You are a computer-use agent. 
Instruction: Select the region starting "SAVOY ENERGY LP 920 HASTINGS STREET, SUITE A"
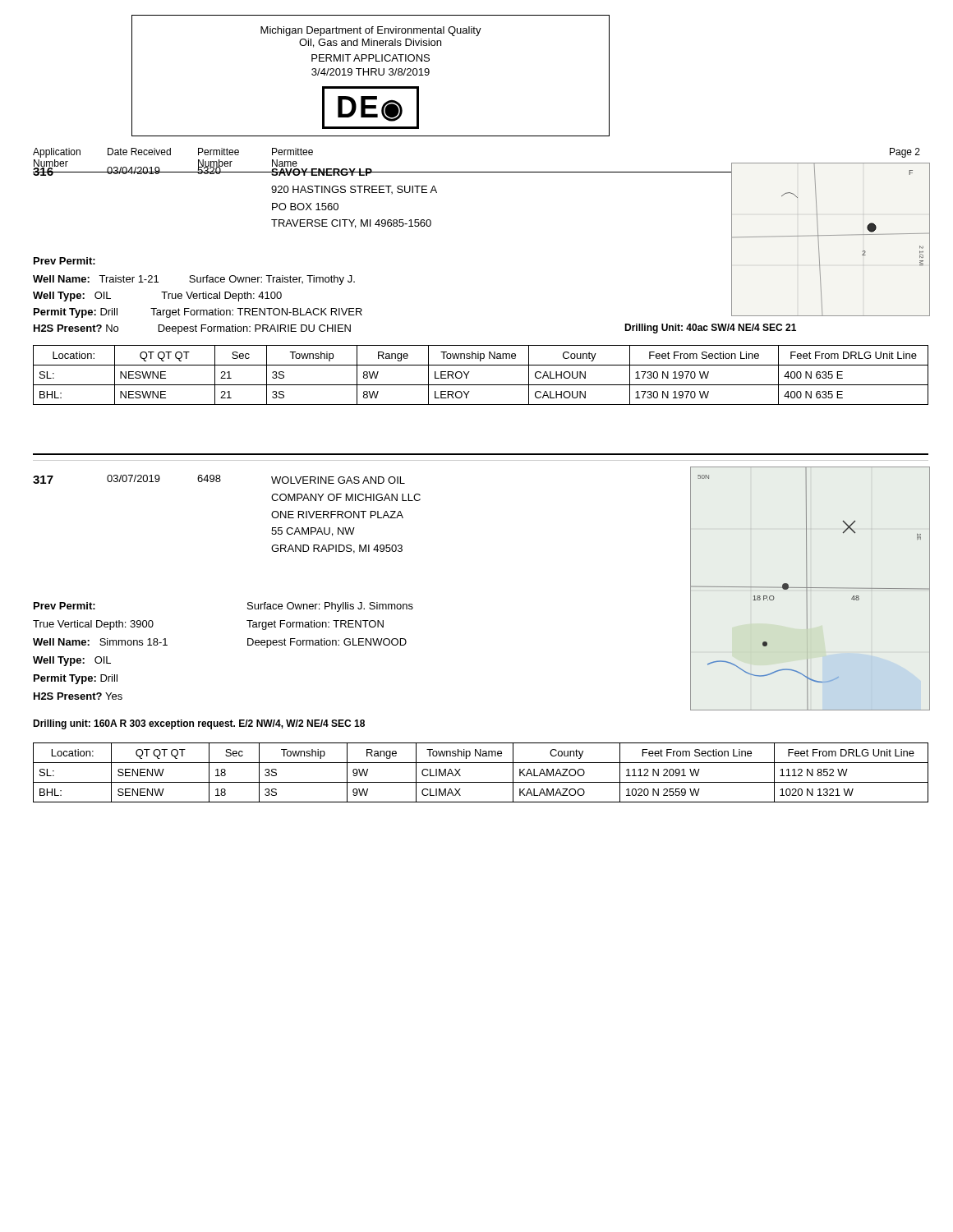(x=354, y=198)
